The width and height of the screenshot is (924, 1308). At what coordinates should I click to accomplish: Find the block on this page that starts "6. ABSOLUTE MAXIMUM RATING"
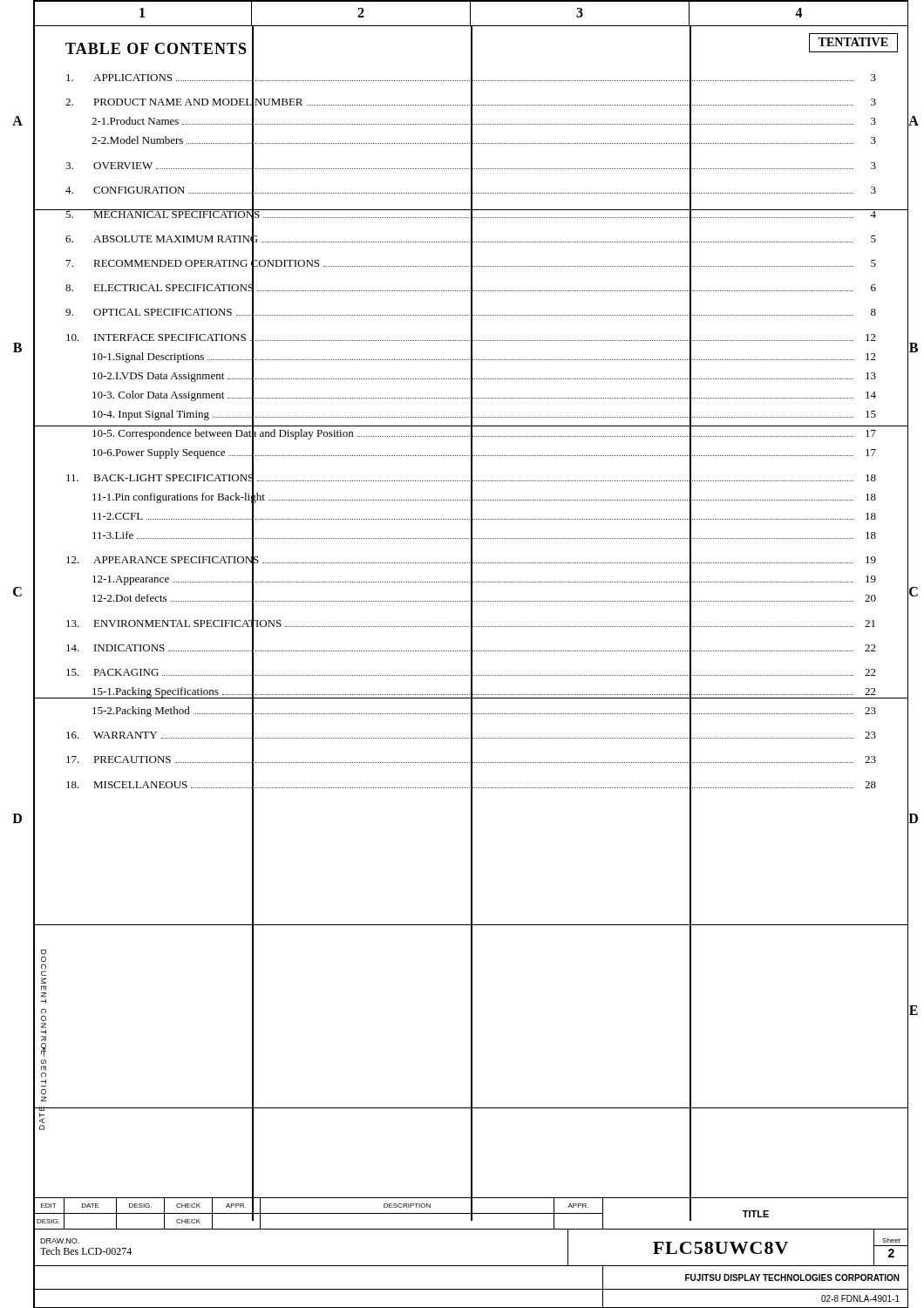(x=471, y=239)
